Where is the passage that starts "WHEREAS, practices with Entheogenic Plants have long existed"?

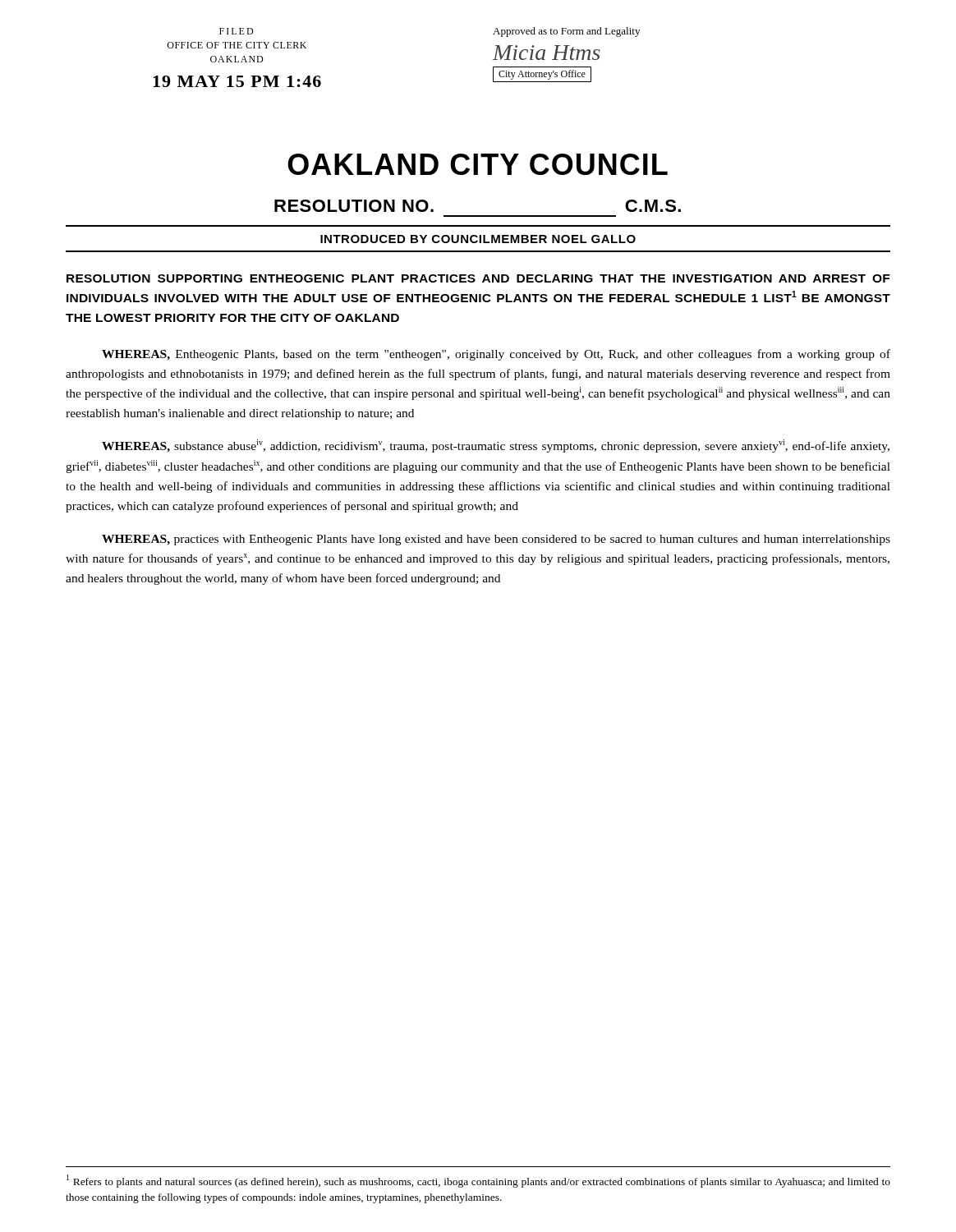pyautogui.click(x=478, y=558)
